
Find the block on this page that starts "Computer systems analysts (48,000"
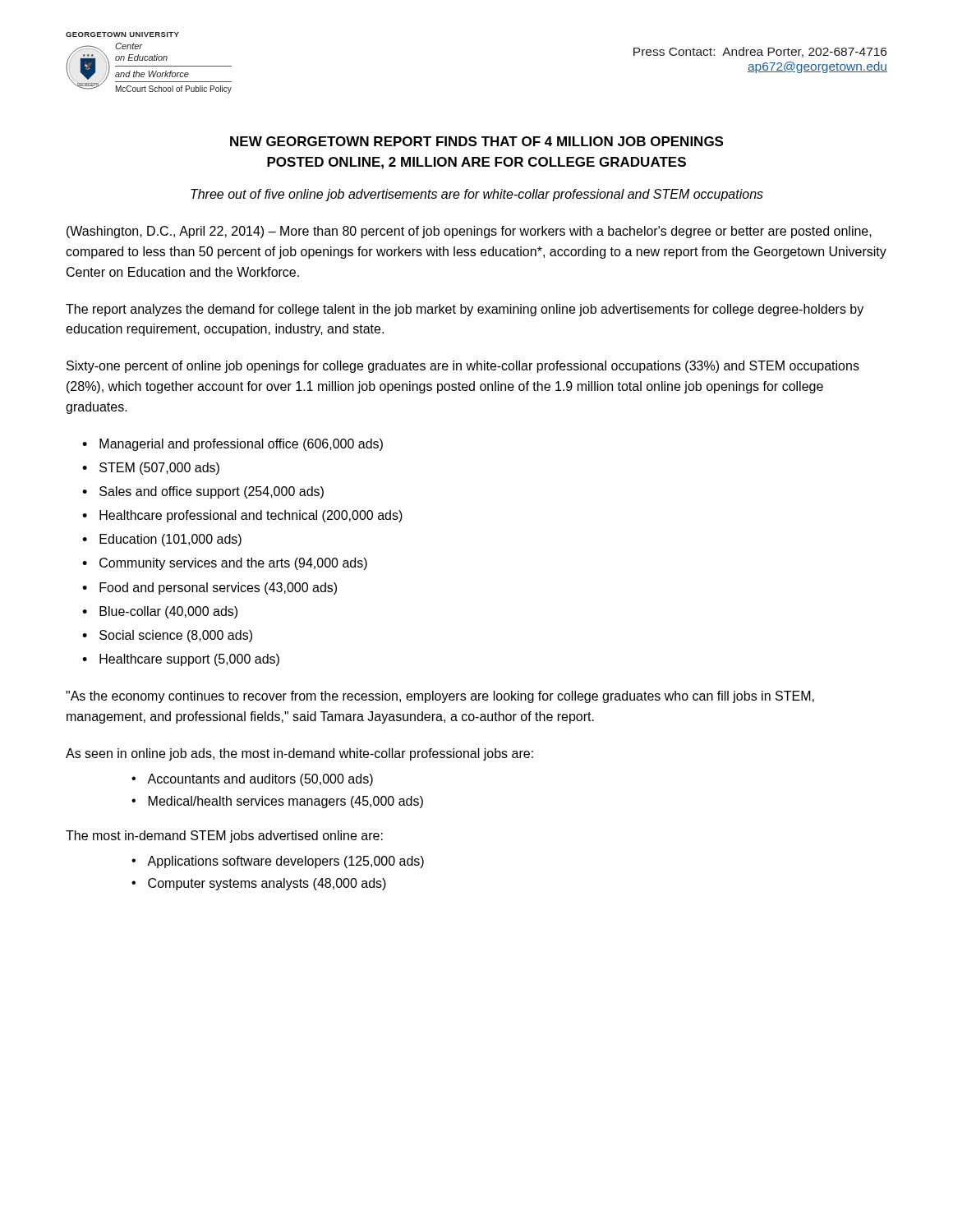[267, 883]
